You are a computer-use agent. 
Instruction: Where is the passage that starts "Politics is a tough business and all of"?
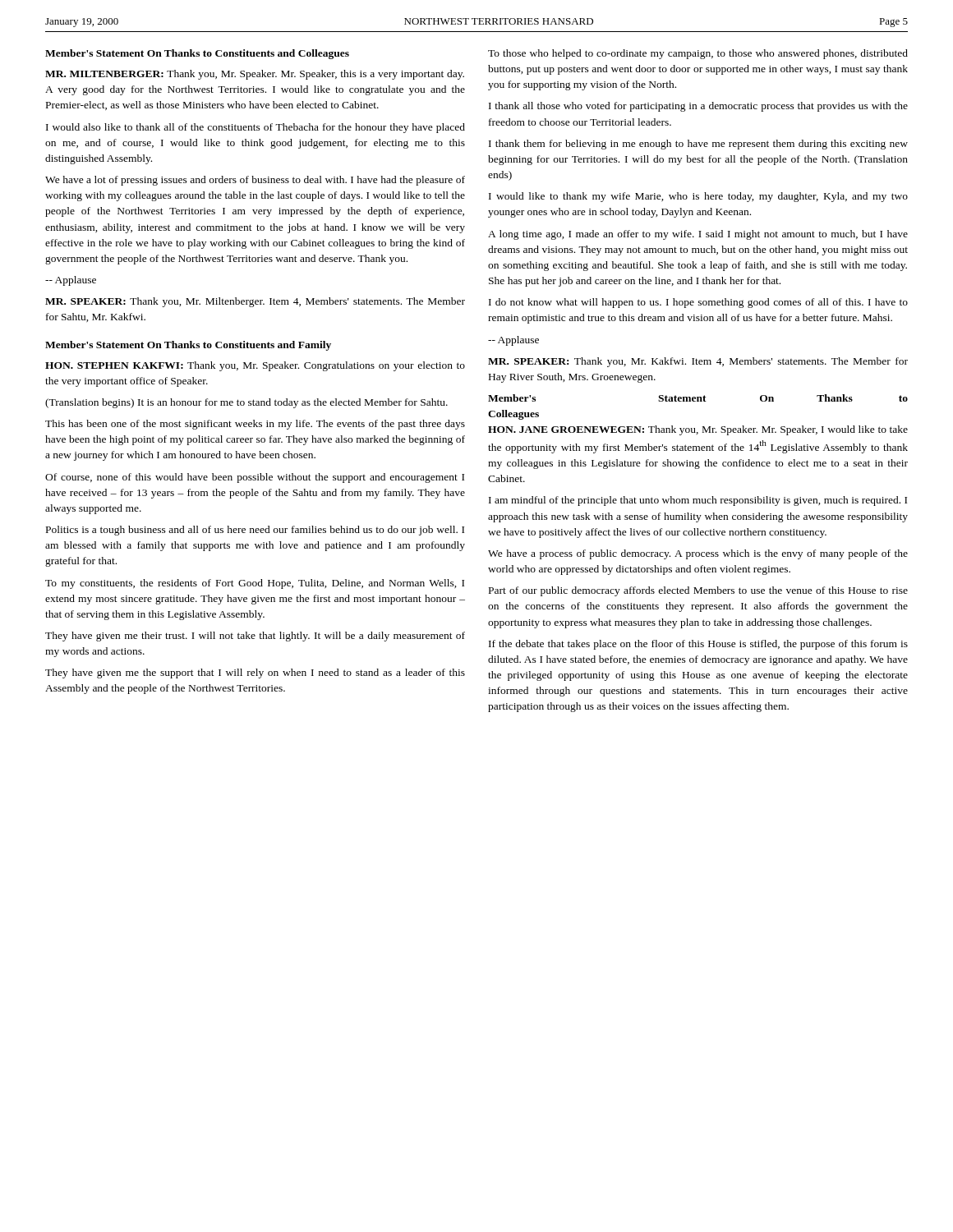[x=255, y=545]
